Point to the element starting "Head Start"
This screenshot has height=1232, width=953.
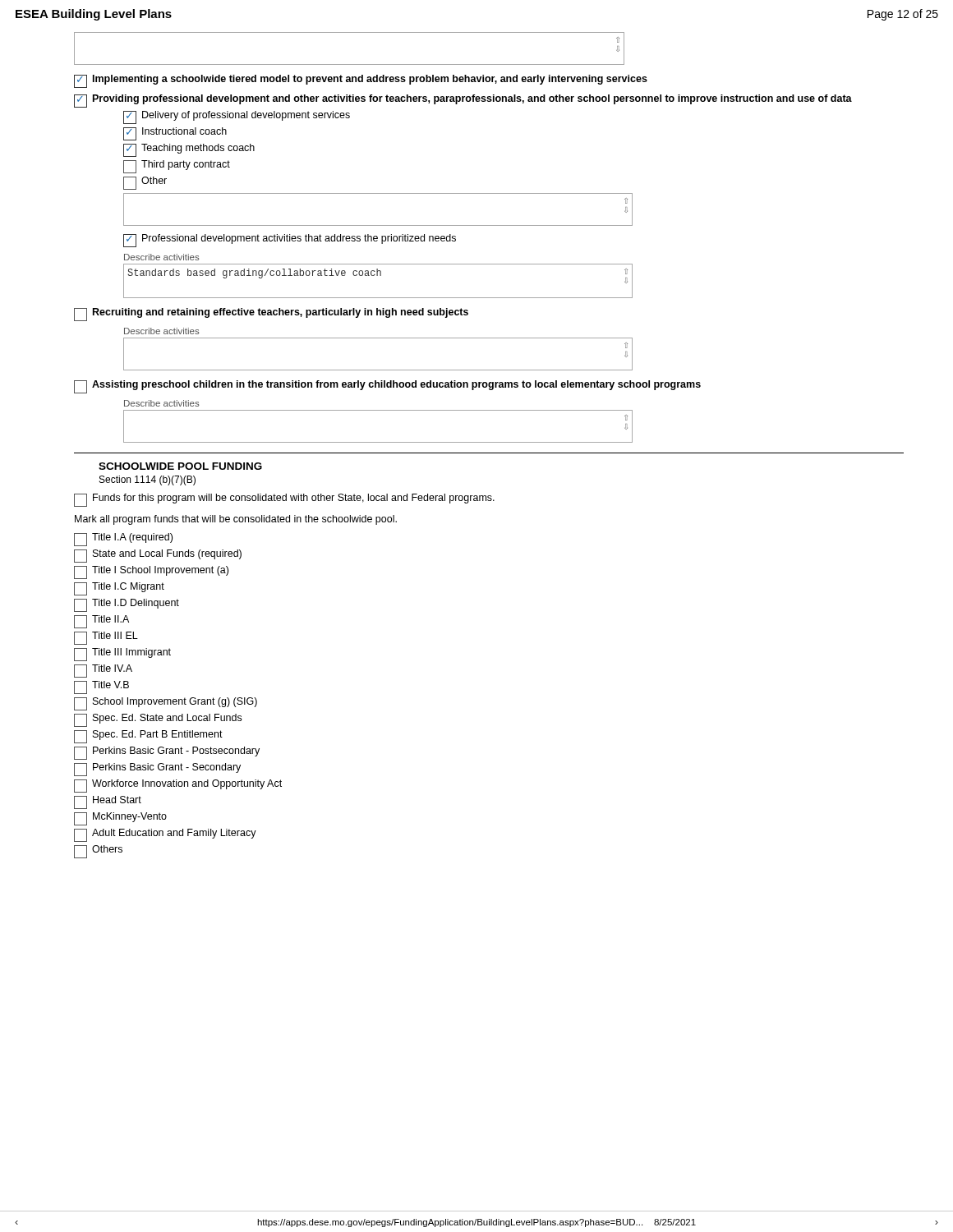pos(108,802)
